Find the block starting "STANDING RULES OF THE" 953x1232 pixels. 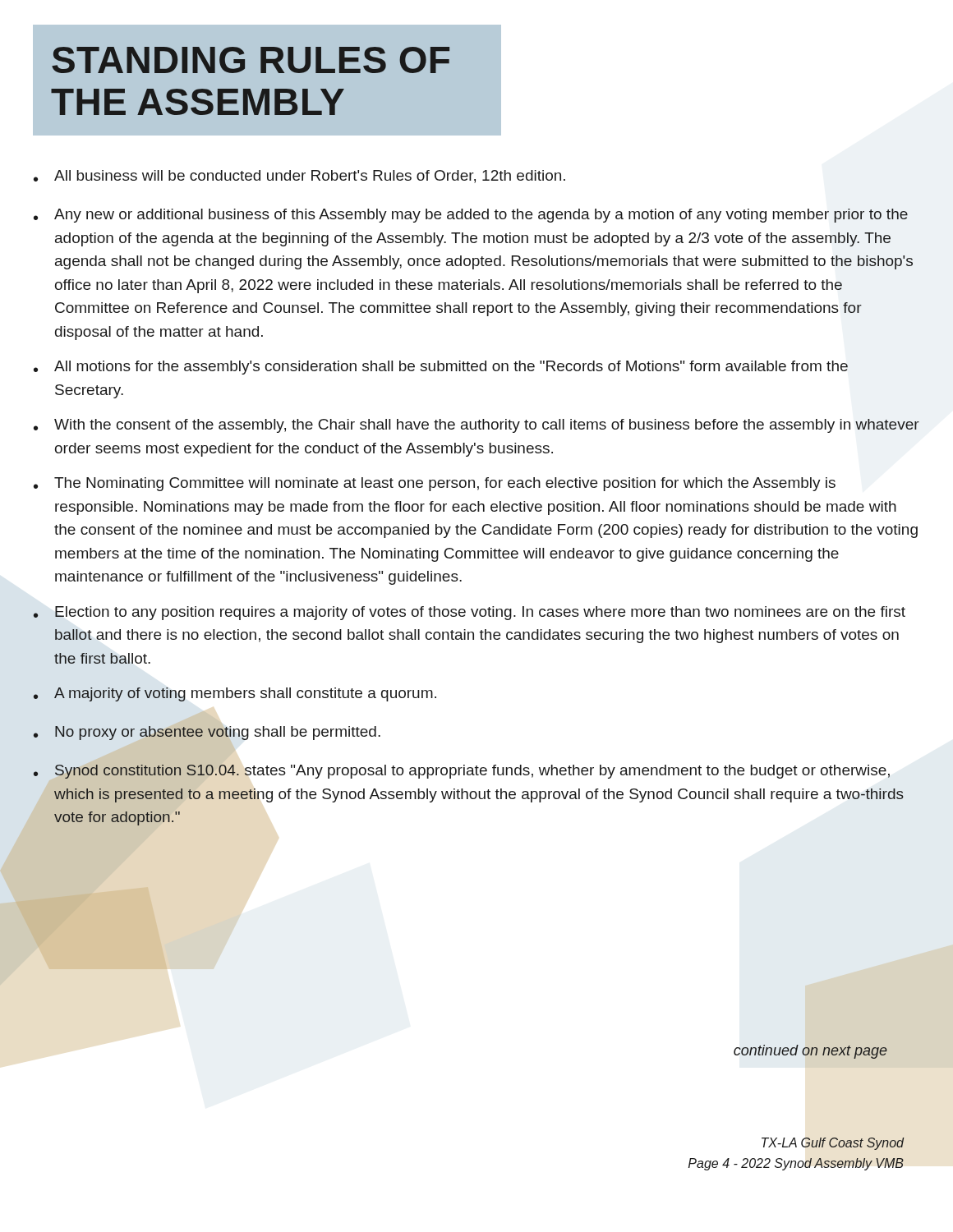coord(267,81)
